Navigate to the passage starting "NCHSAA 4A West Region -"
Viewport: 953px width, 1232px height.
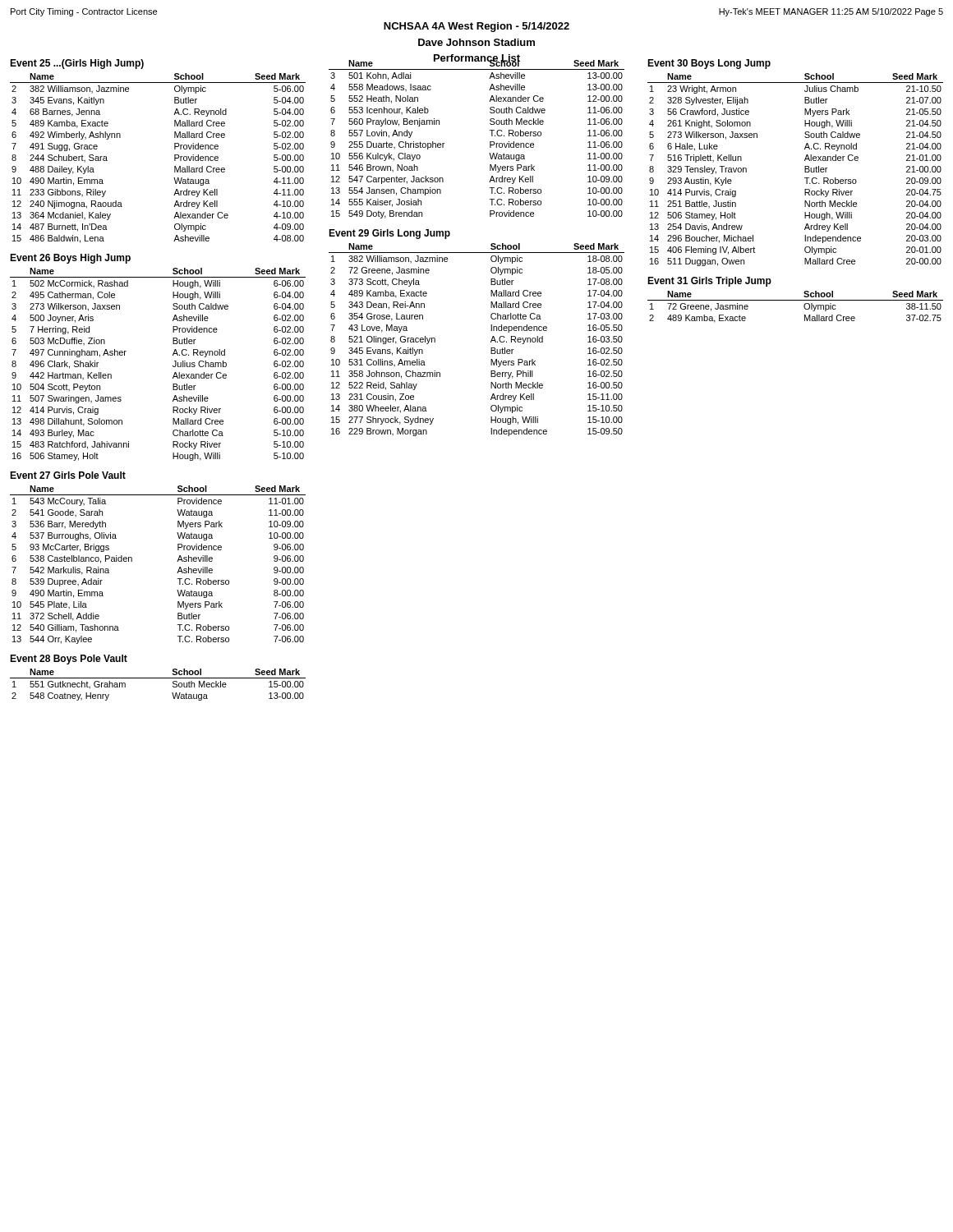(476, 42)
